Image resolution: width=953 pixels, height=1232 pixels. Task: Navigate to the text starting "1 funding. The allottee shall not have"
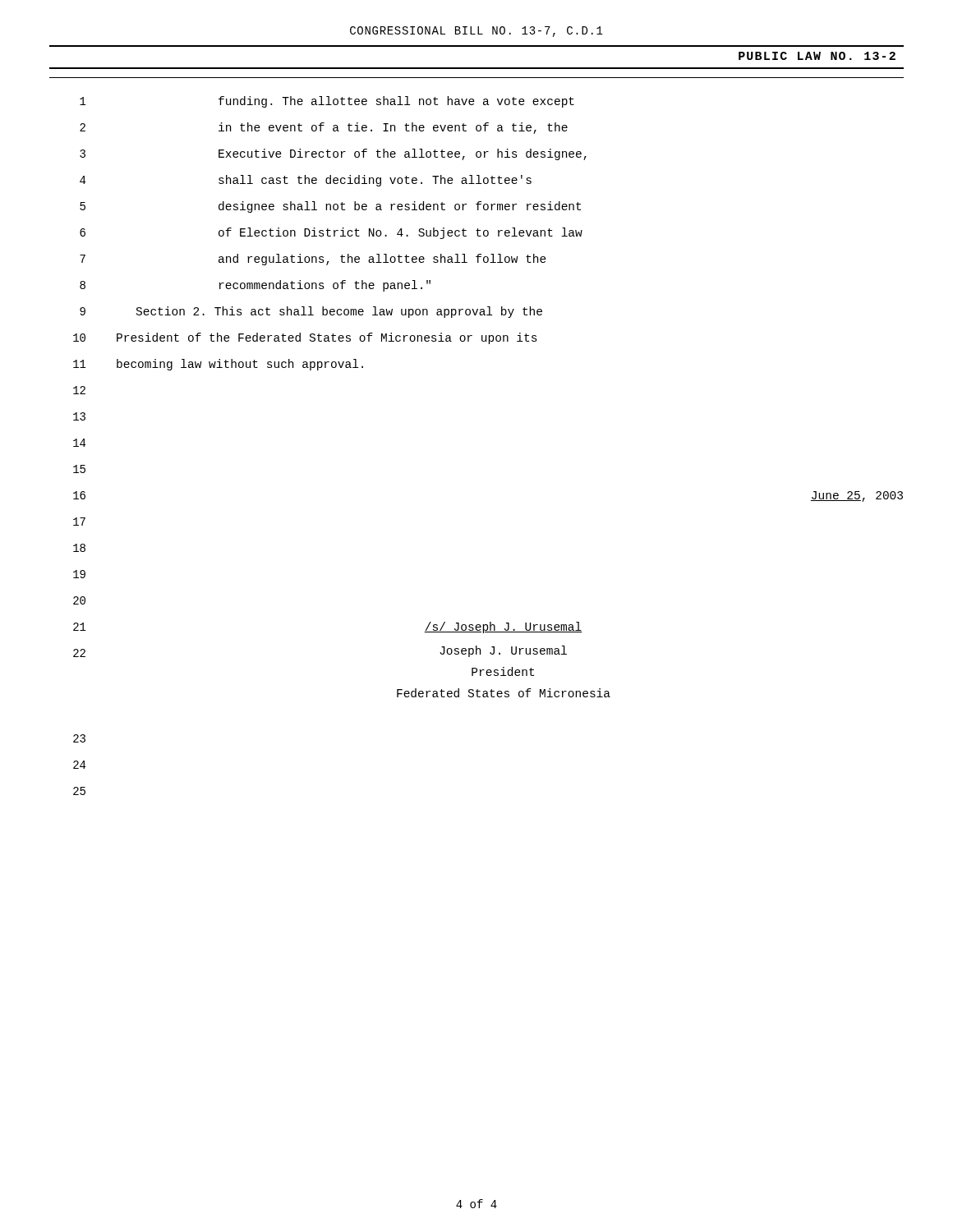pos(327,102)
